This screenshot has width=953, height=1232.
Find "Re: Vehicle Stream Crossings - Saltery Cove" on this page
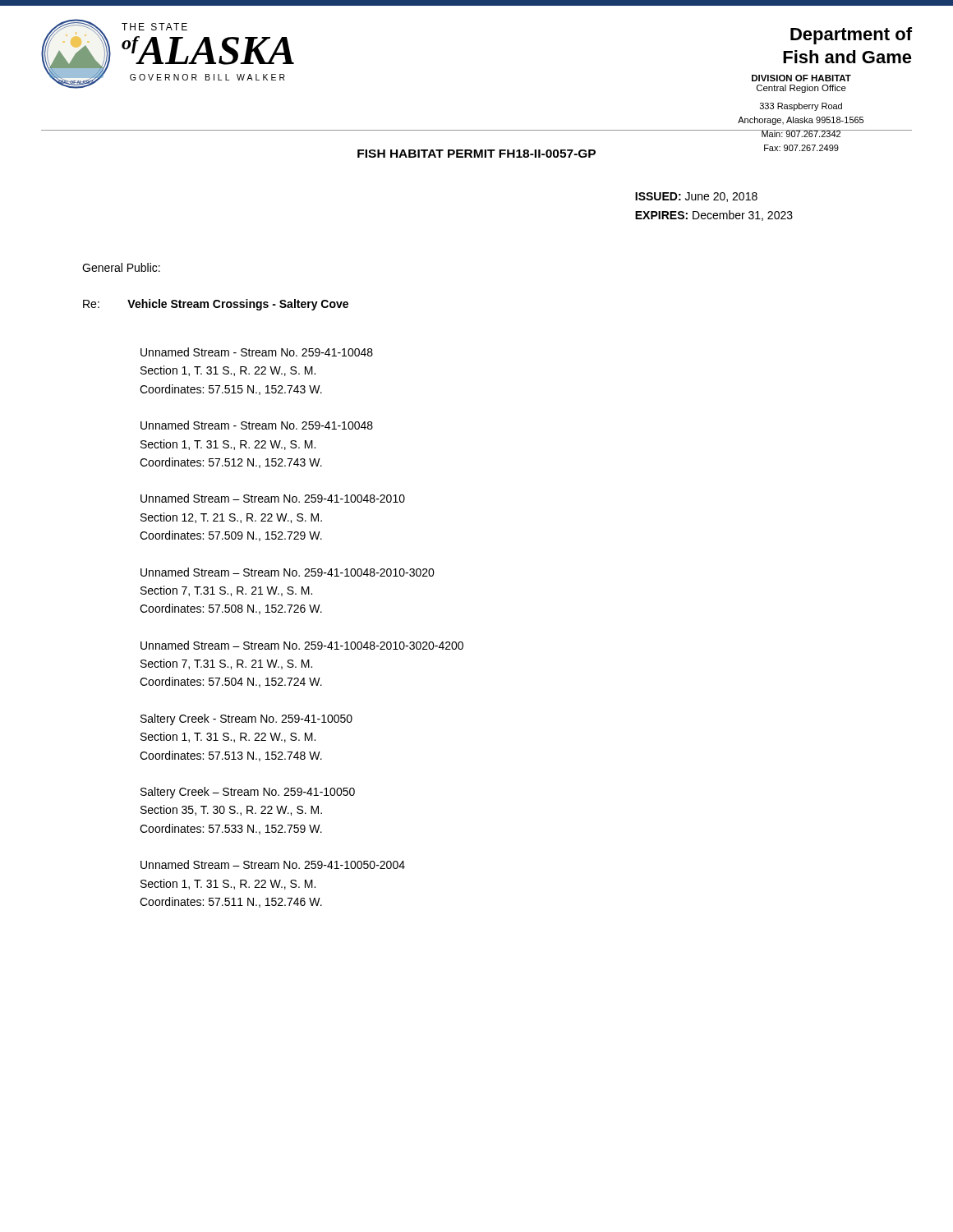tap(215, 304)
